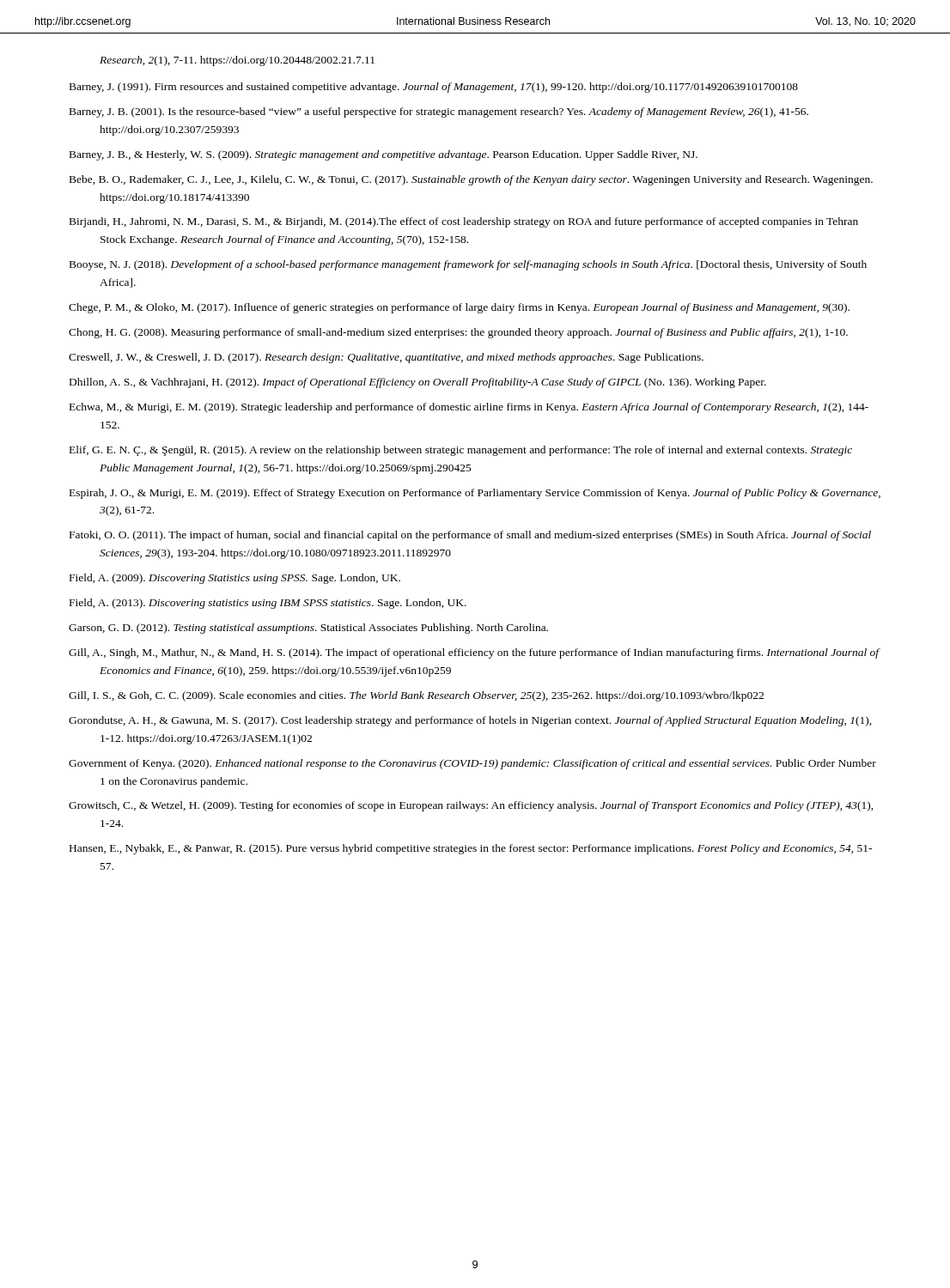Point to the block beginning "Barney, J. (1991). Firm"
The width and height of the screenshot is (950, 1288).
[433, 86]
